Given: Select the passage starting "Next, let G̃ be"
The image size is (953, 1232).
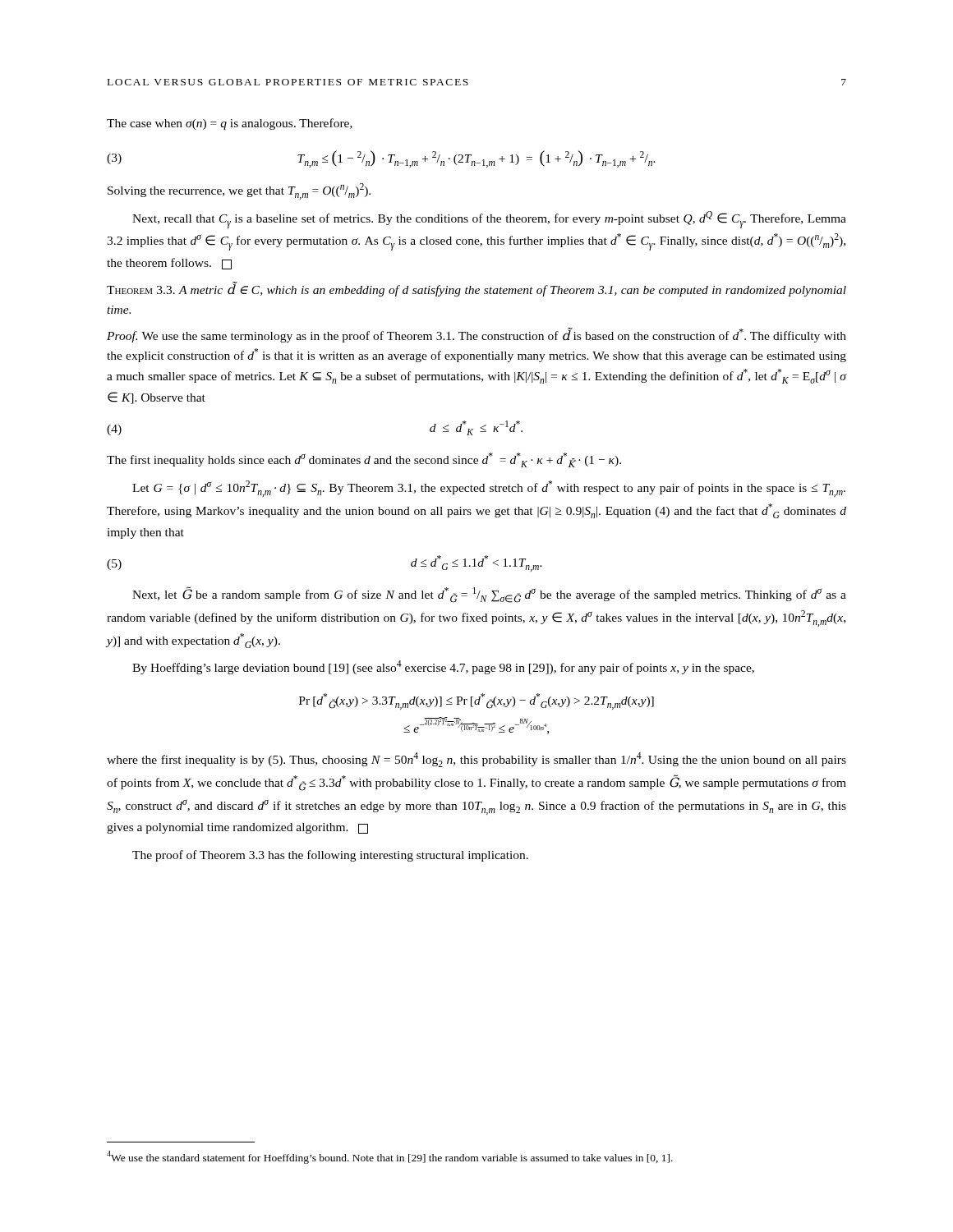Looking at the screenshot, I should pyautogui.click(x=476, y=618).
